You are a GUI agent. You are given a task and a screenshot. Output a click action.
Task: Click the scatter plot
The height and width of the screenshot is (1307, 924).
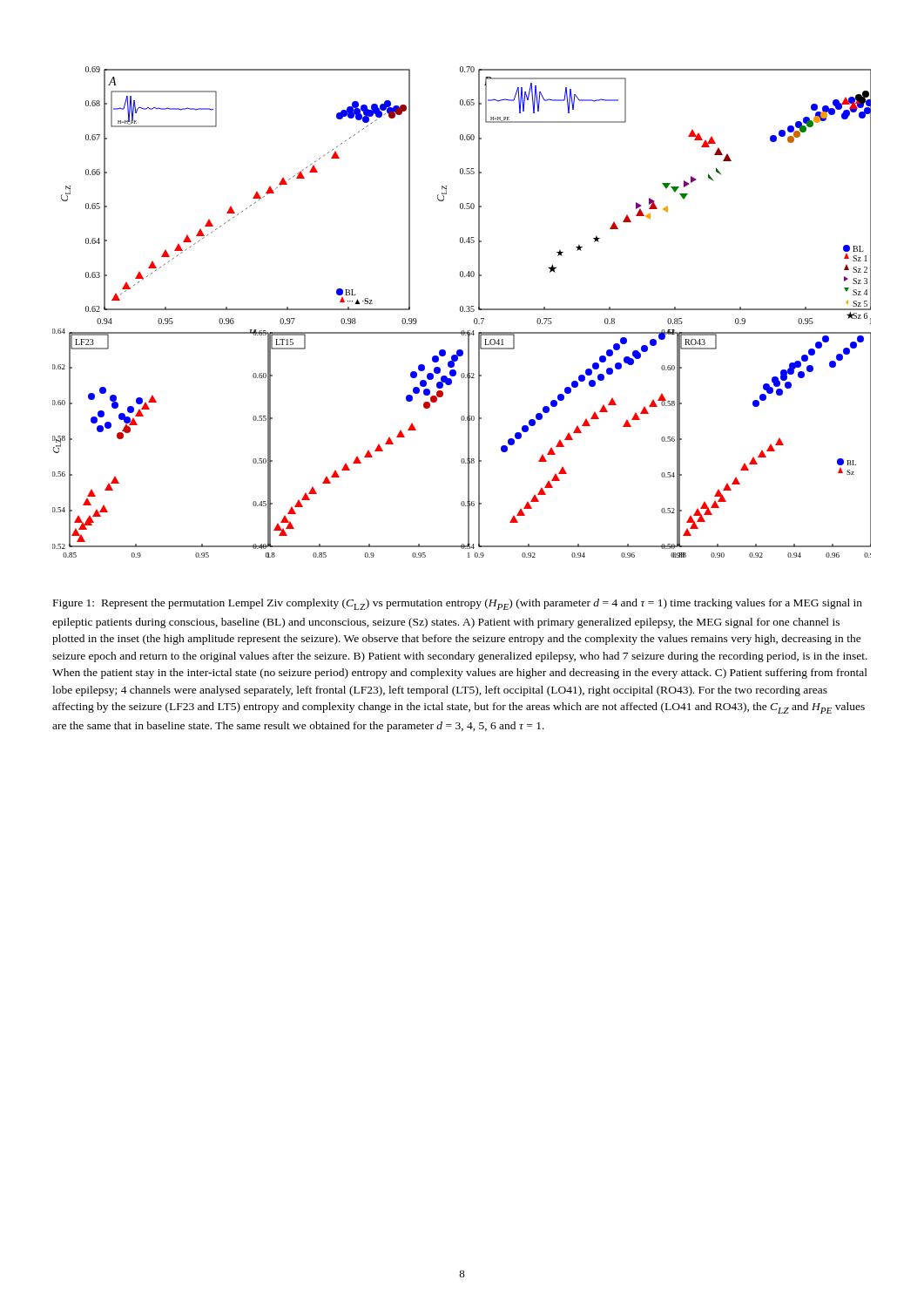(x=462, y=305)
